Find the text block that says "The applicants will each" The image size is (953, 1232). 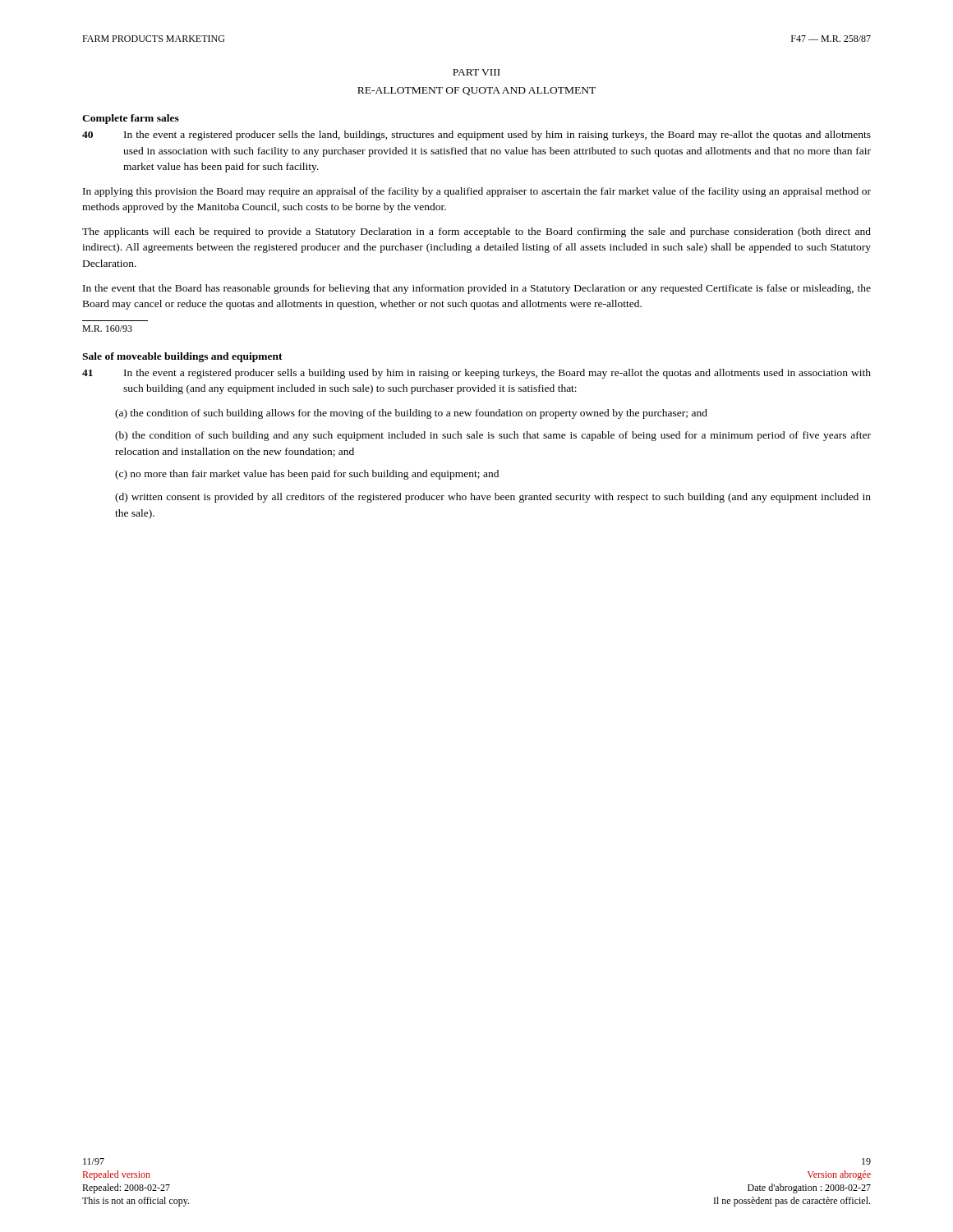(x=476, y=247)
